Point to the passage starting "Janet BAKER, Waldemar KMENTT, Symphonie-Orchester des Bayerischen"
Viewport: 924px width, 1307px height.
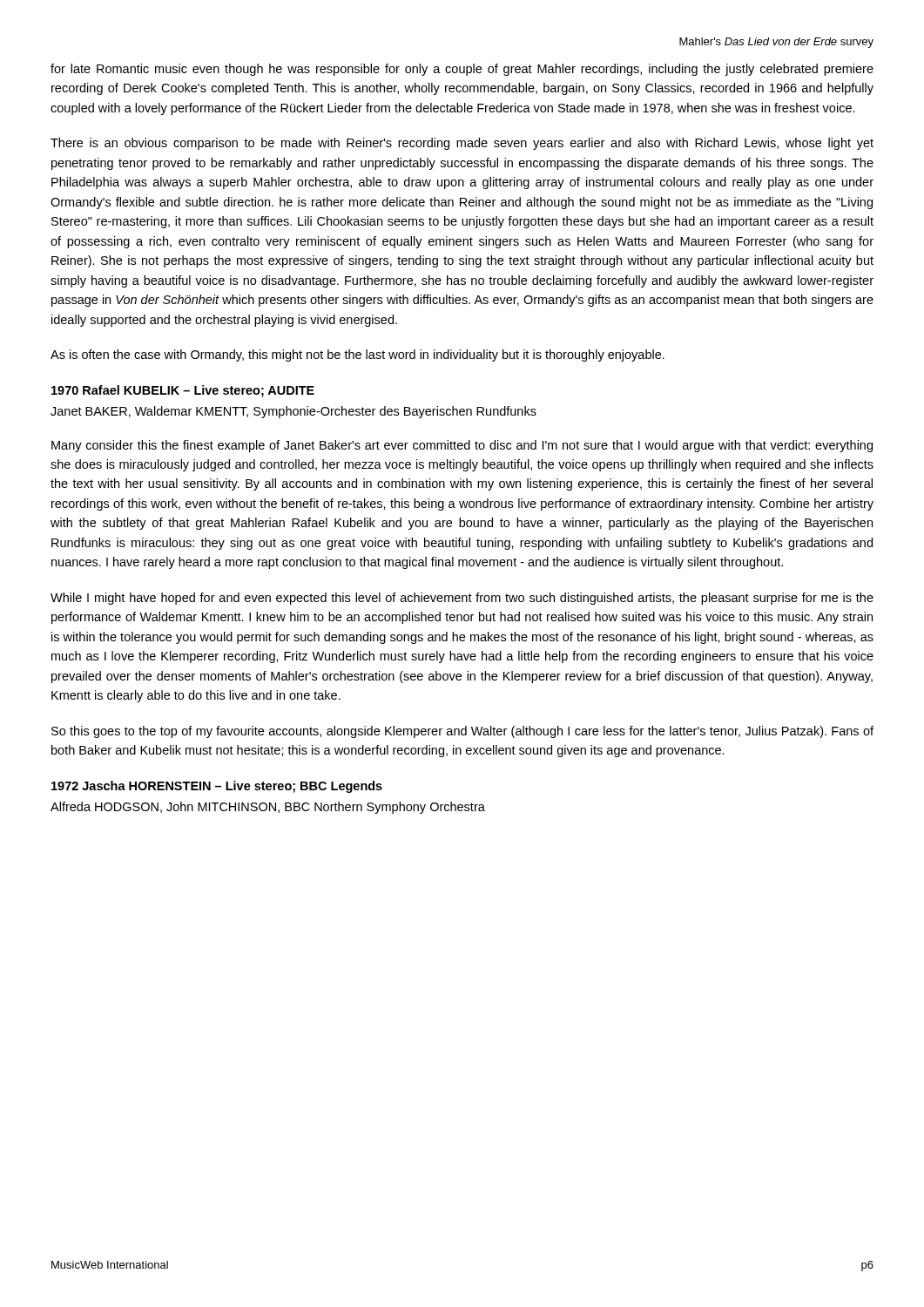[293, 411]
